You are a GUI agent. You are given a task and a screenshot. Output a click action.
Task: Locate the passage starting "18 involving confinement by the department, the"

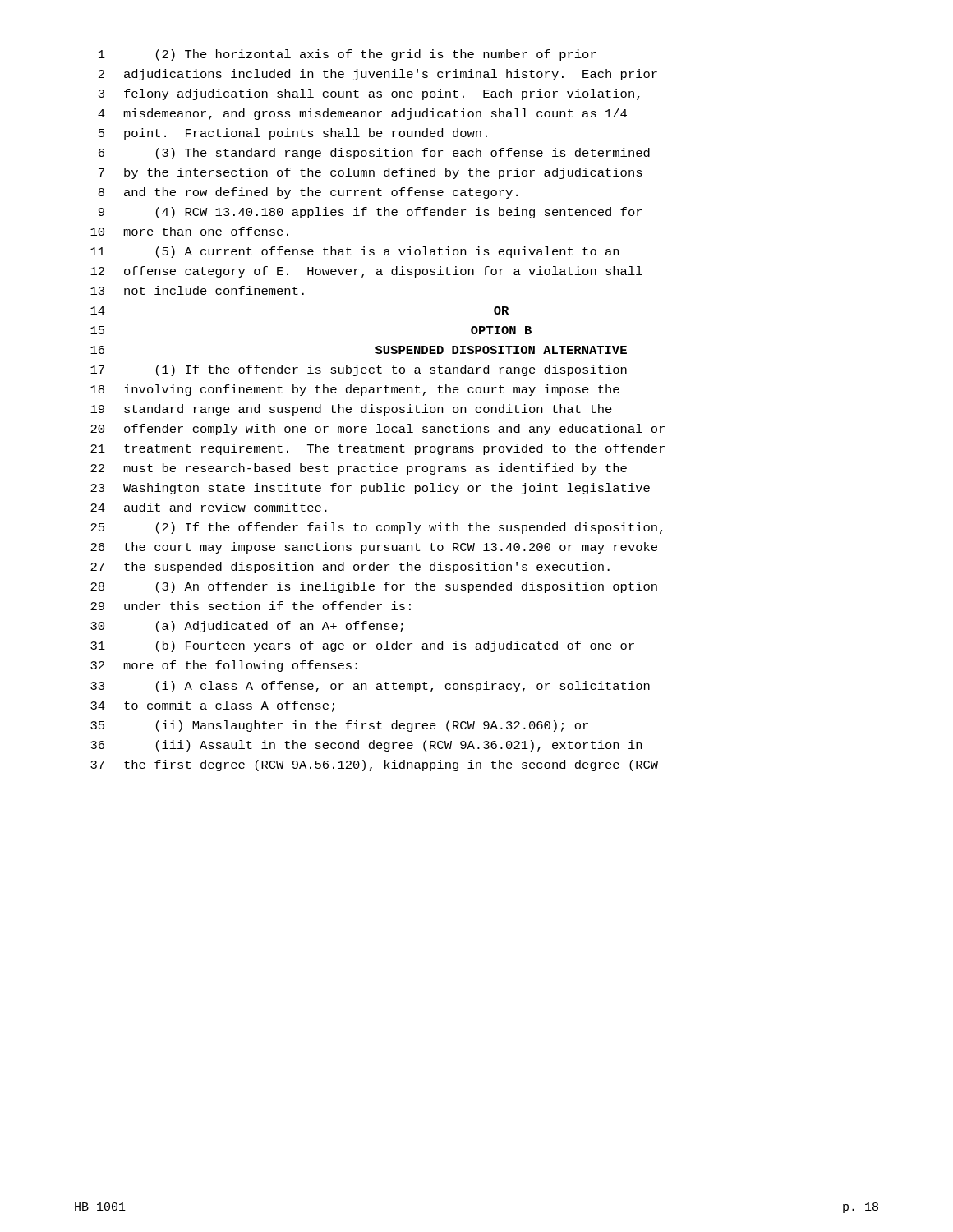click(x=476, y=390)
